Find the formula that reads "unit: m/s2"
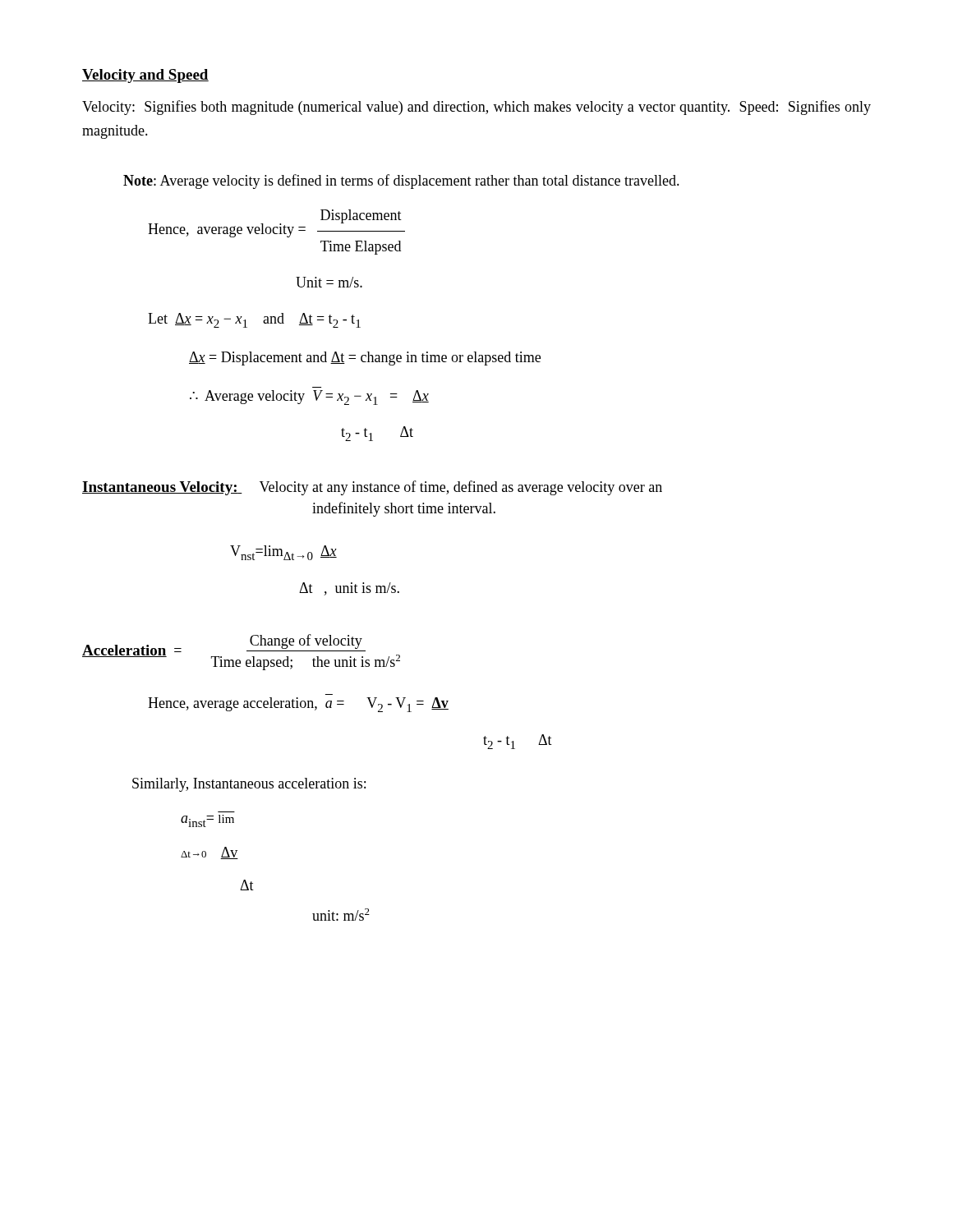This screenshot has height=1232, width=953. click(x=341, y=915)
